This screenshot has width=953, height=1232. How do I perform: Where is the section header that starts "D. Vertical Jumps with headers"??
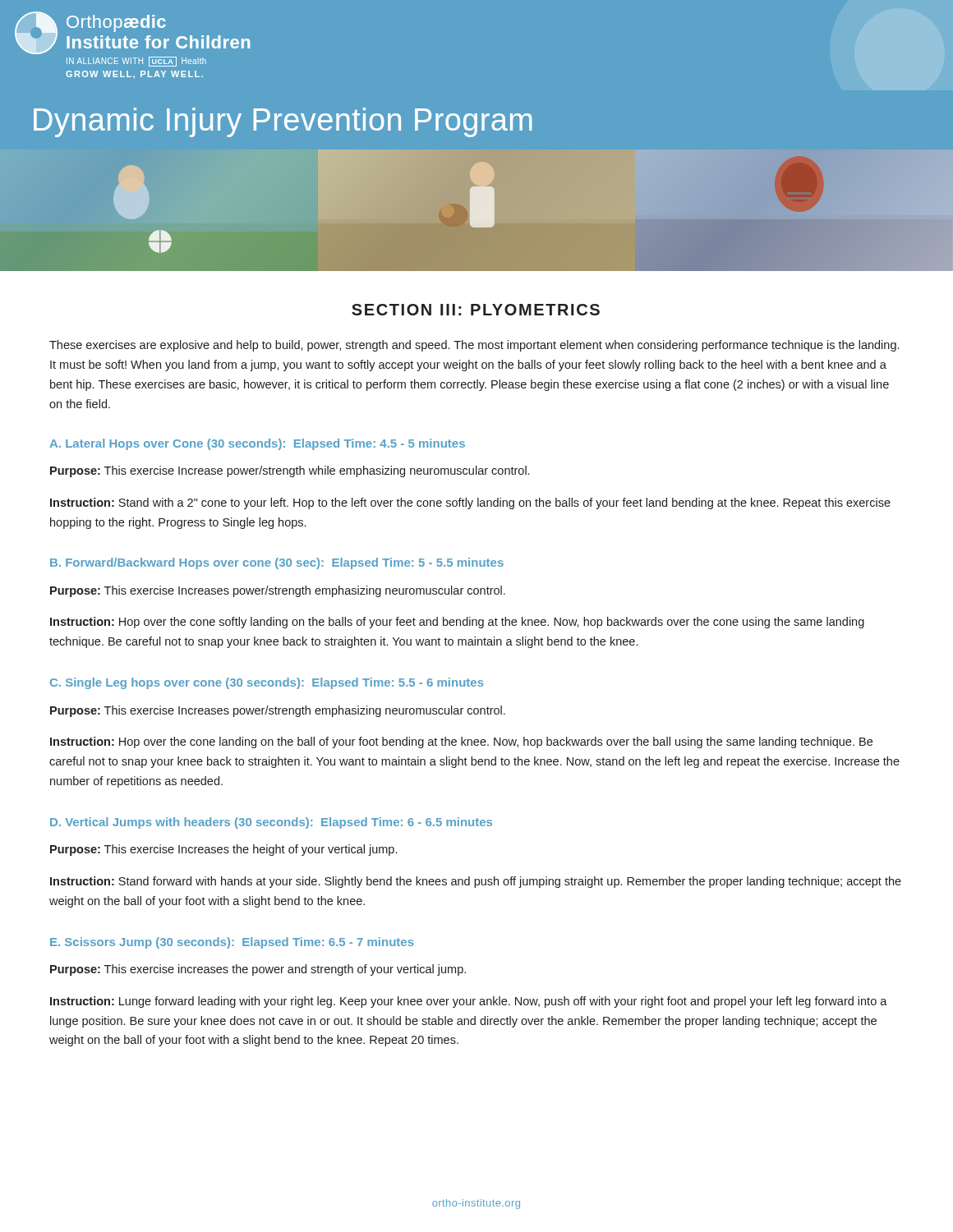tap(271, 822)
